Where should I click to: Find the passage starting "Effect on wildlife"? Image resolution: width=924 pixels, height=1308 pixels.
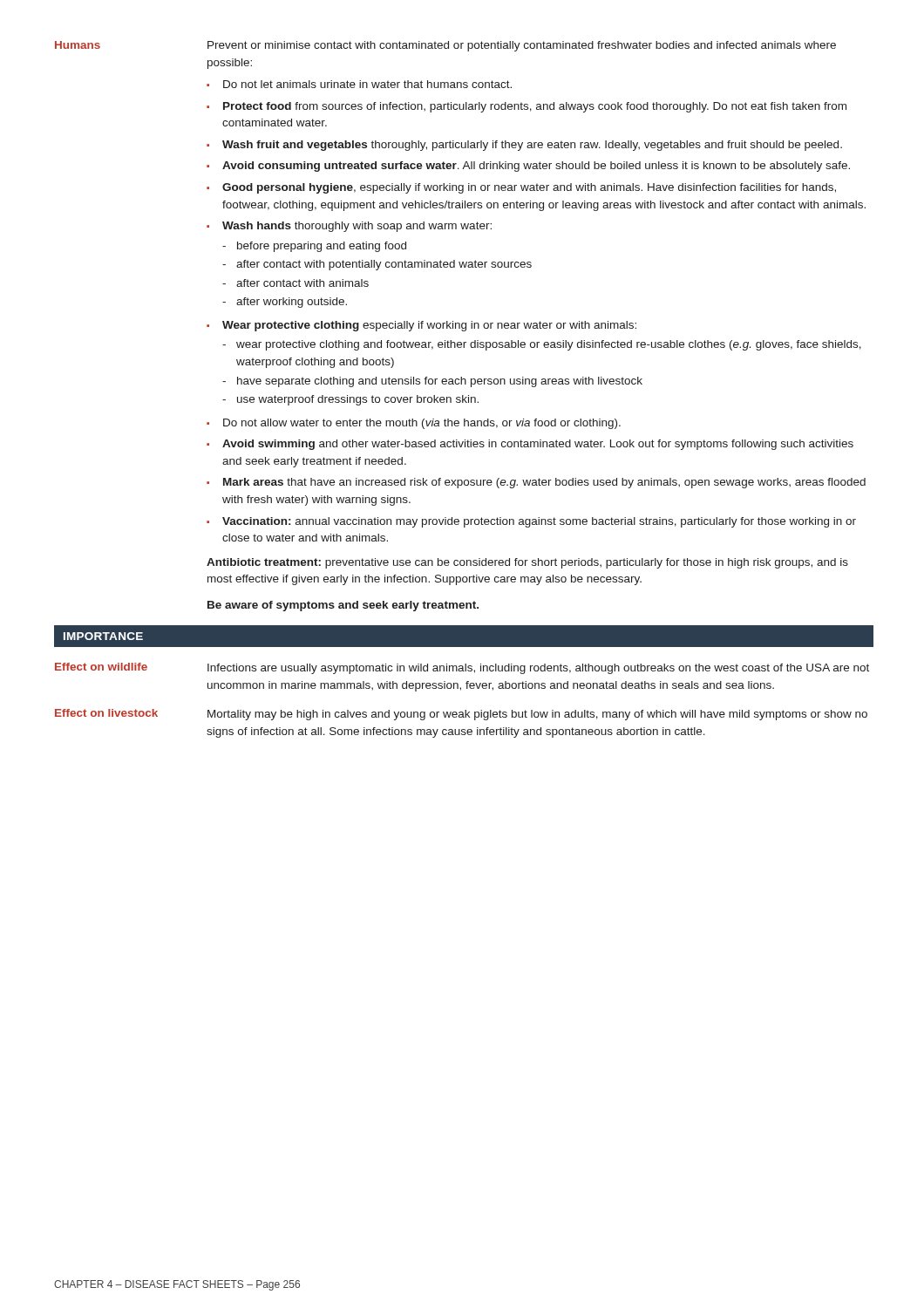[101, 667]
